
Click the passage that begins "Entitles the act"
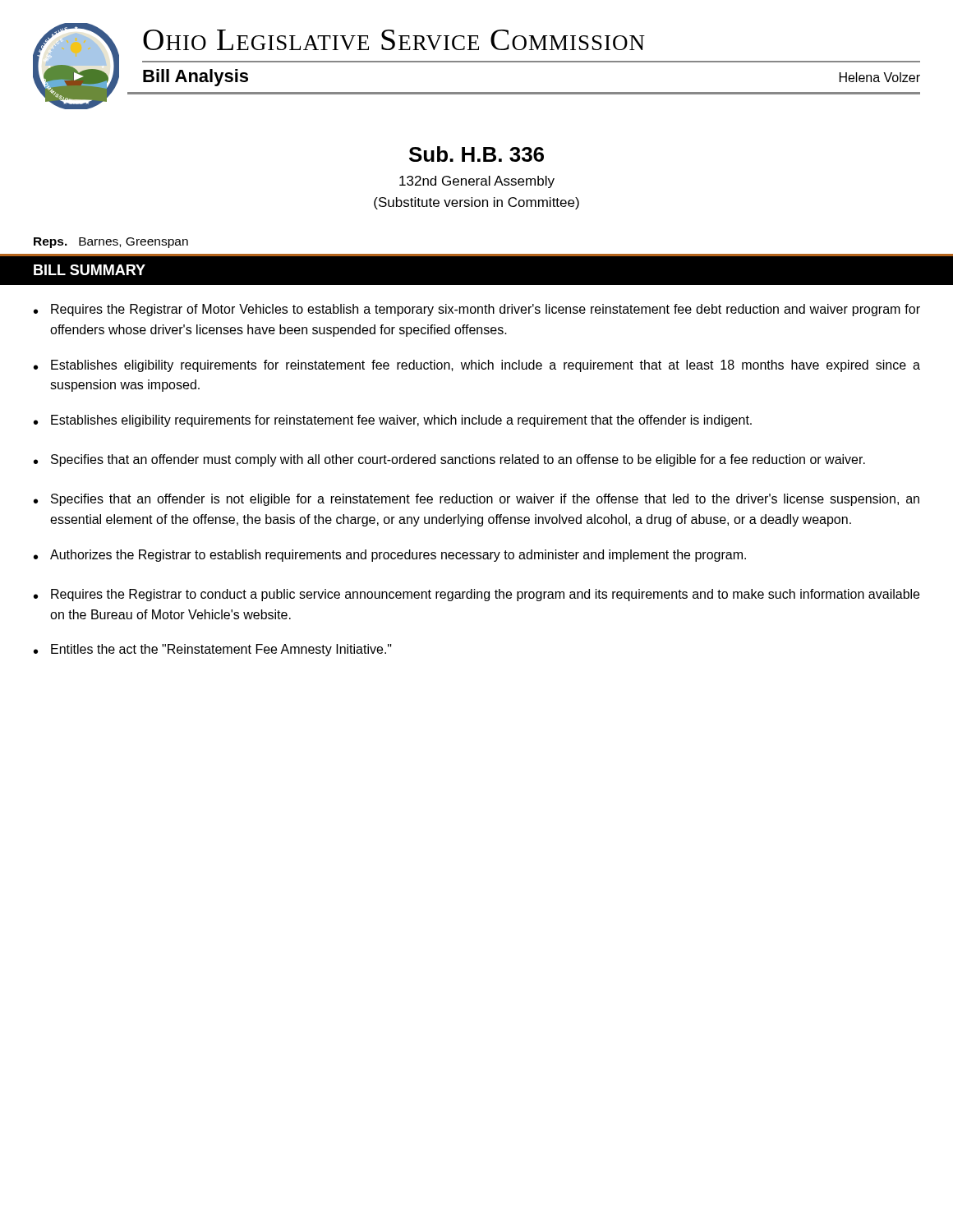click(221, 650)
